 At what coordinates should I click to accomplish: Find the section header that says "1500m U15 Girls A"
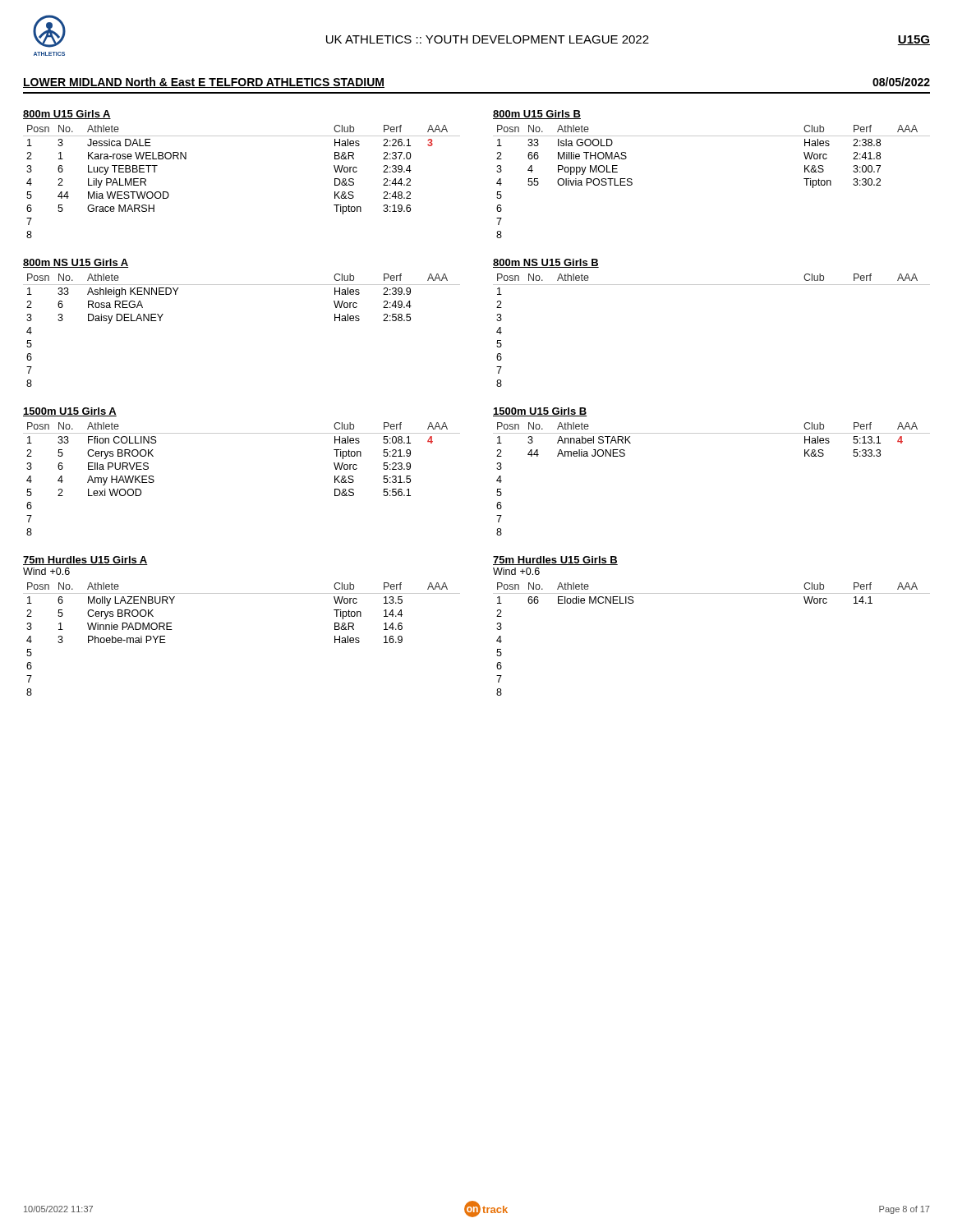[x=70, y=411]
